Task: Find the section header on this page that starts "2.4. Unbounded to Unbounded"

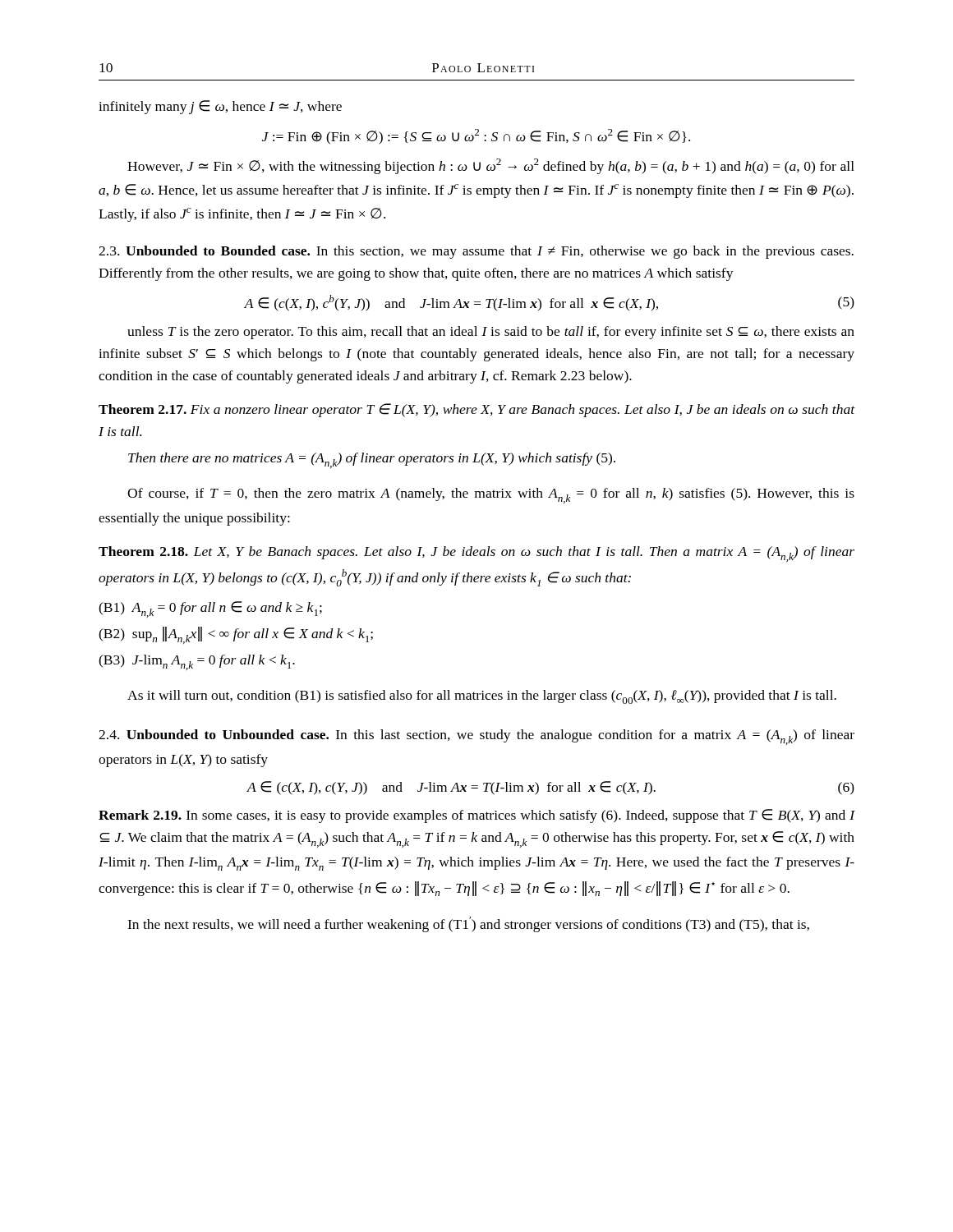Action: pos(476,747)
